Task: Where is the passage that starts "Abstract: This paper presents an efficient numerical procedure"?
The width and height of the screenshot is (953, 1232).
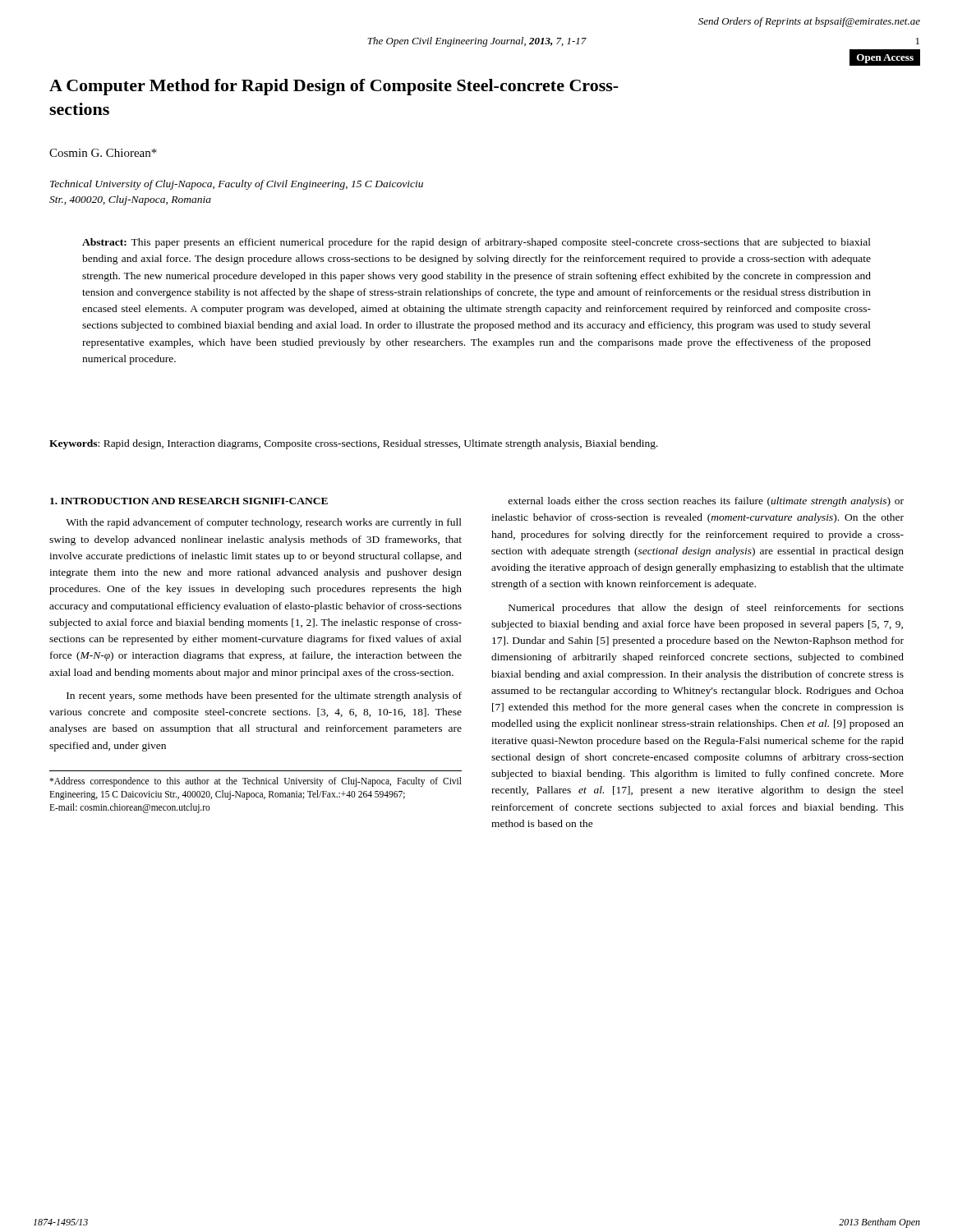Action: [x=476, y=300]
